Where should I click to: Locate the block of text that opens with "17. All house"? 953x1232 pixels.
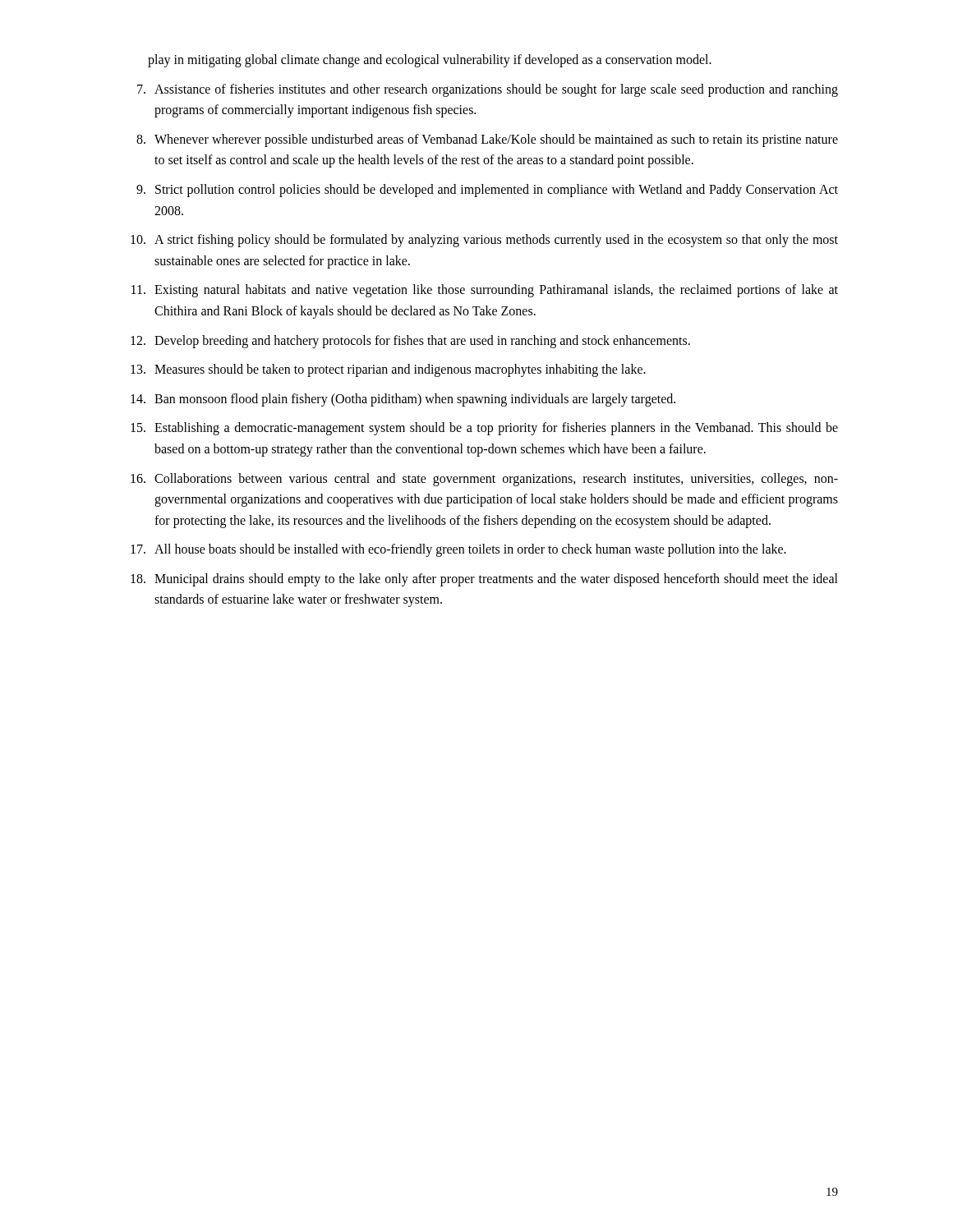pos(476,550)
